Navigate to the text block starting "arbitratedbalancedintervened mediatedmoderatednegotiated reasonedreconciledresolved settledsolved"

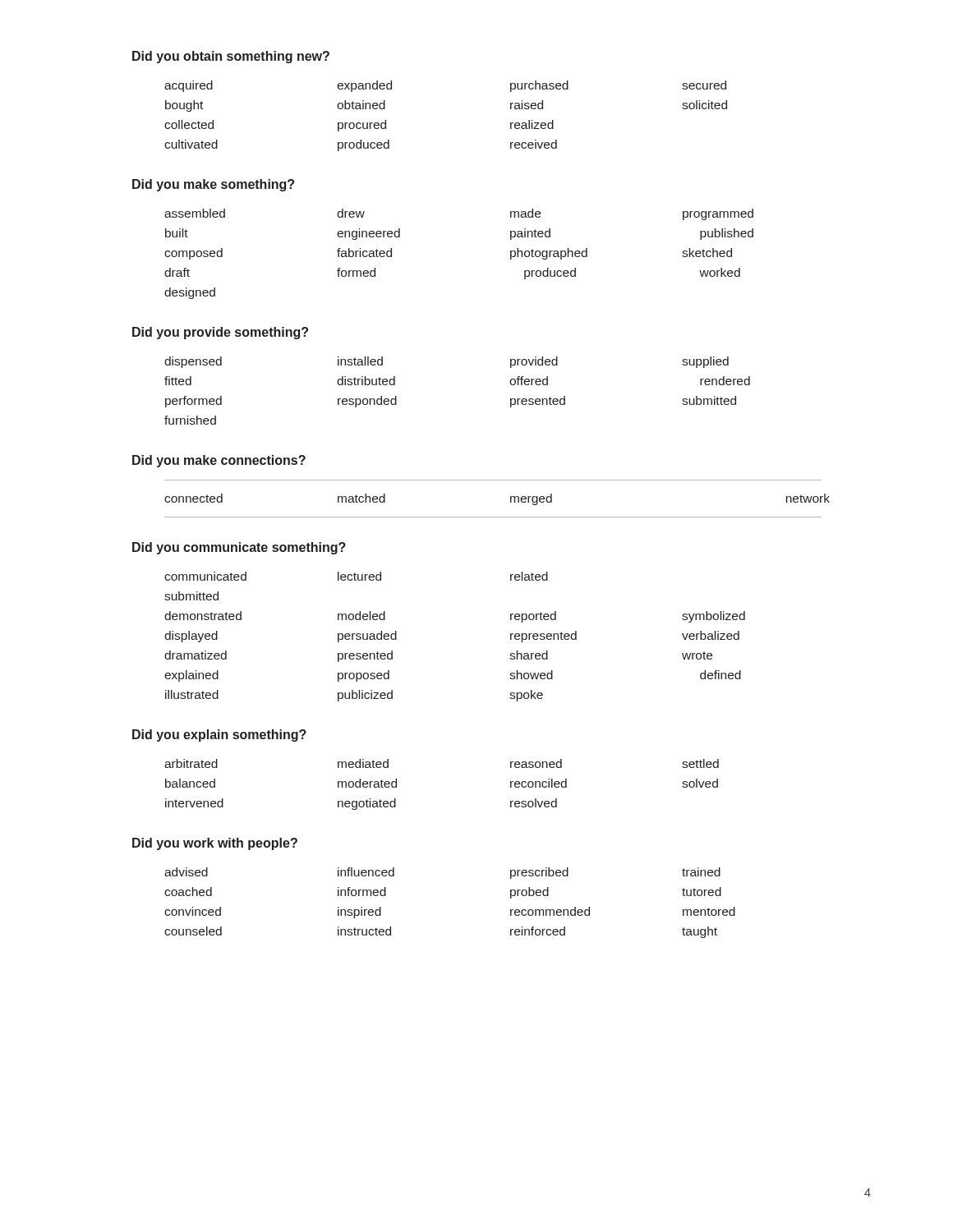click(x=191, y=763)
